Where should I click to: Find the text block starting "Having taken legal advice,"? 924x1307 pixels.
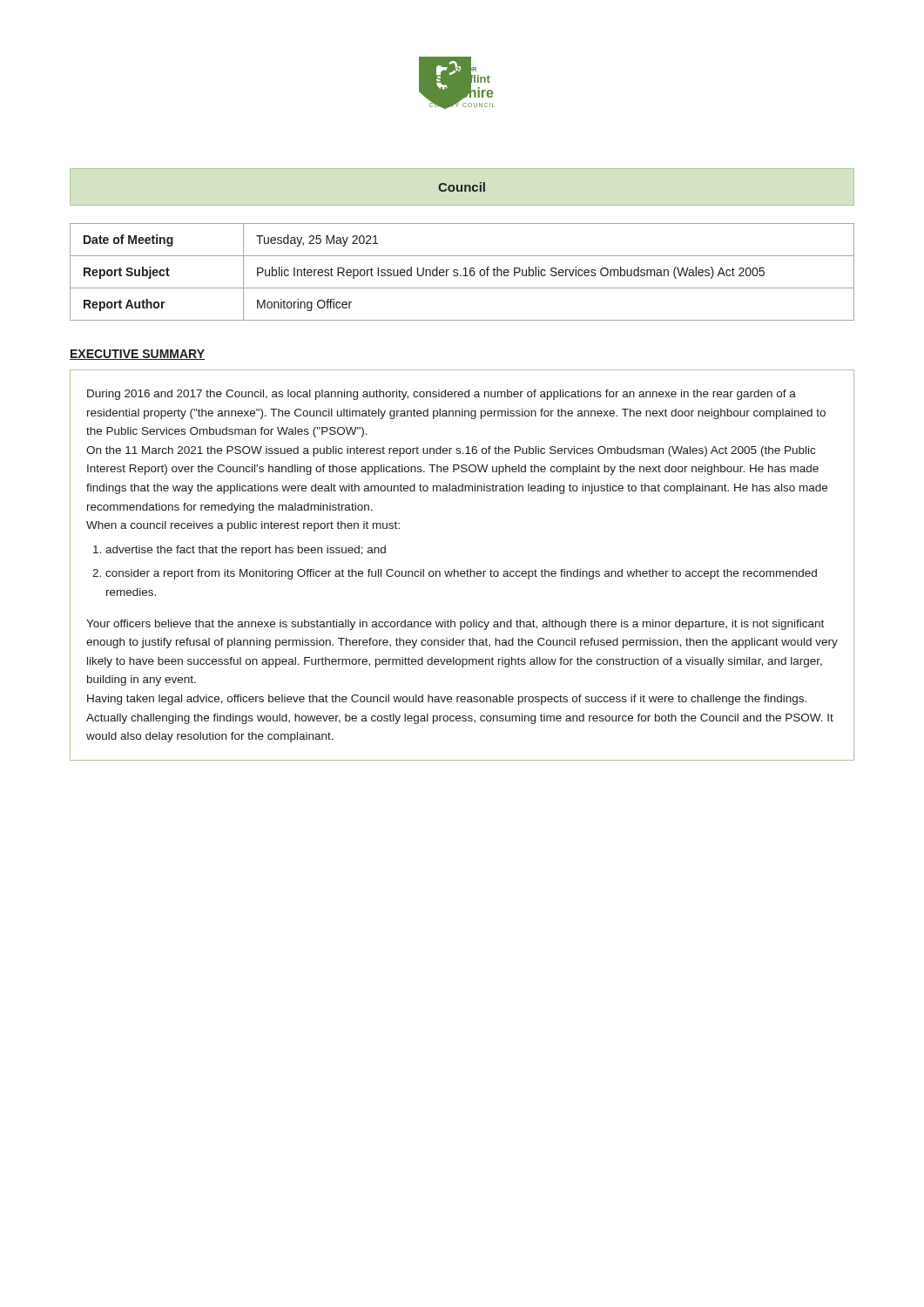(462, 717)
